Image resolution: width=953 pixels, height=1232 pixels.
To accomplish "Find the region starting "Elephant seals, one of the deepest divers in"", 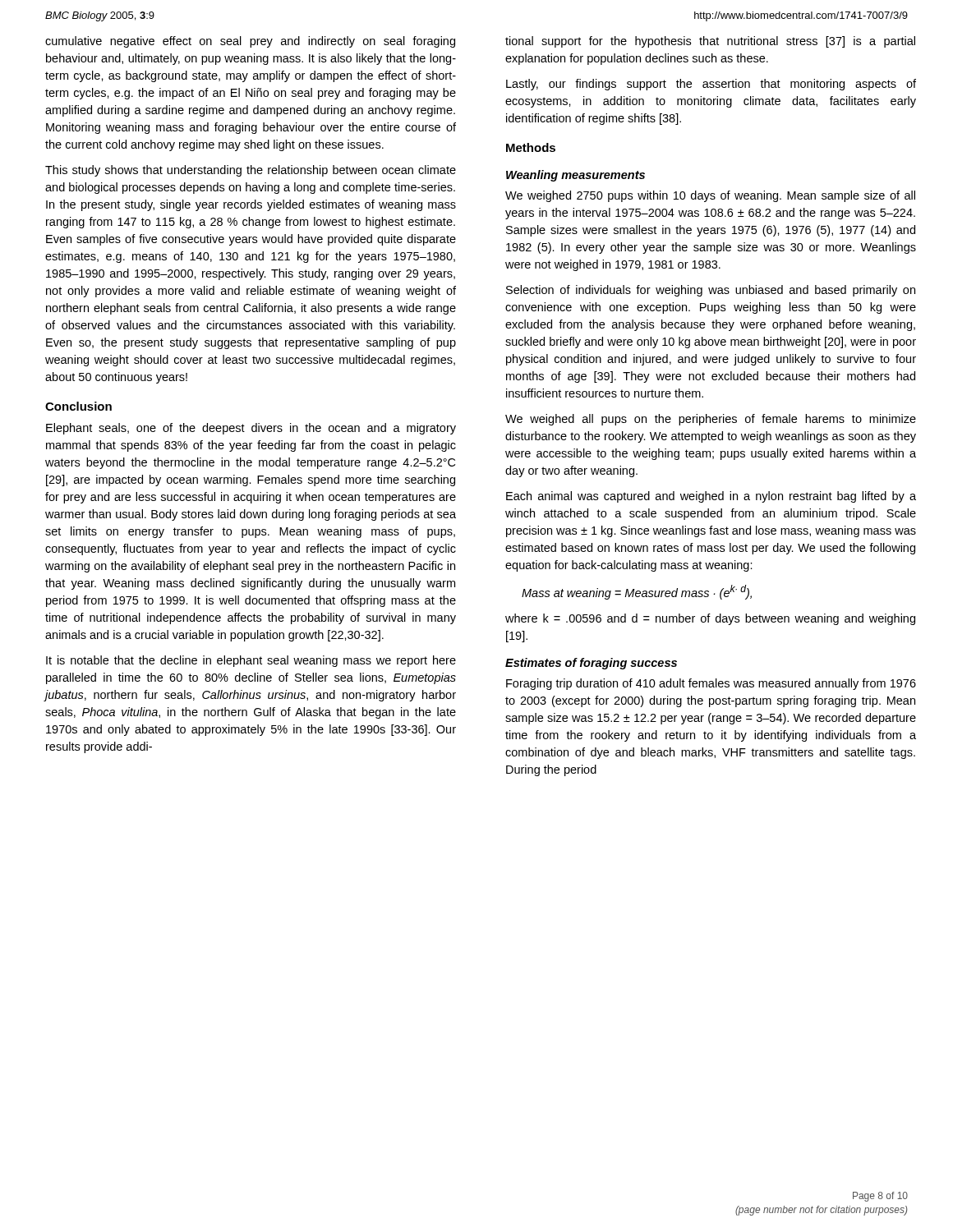I will click(x=251, y=532).
